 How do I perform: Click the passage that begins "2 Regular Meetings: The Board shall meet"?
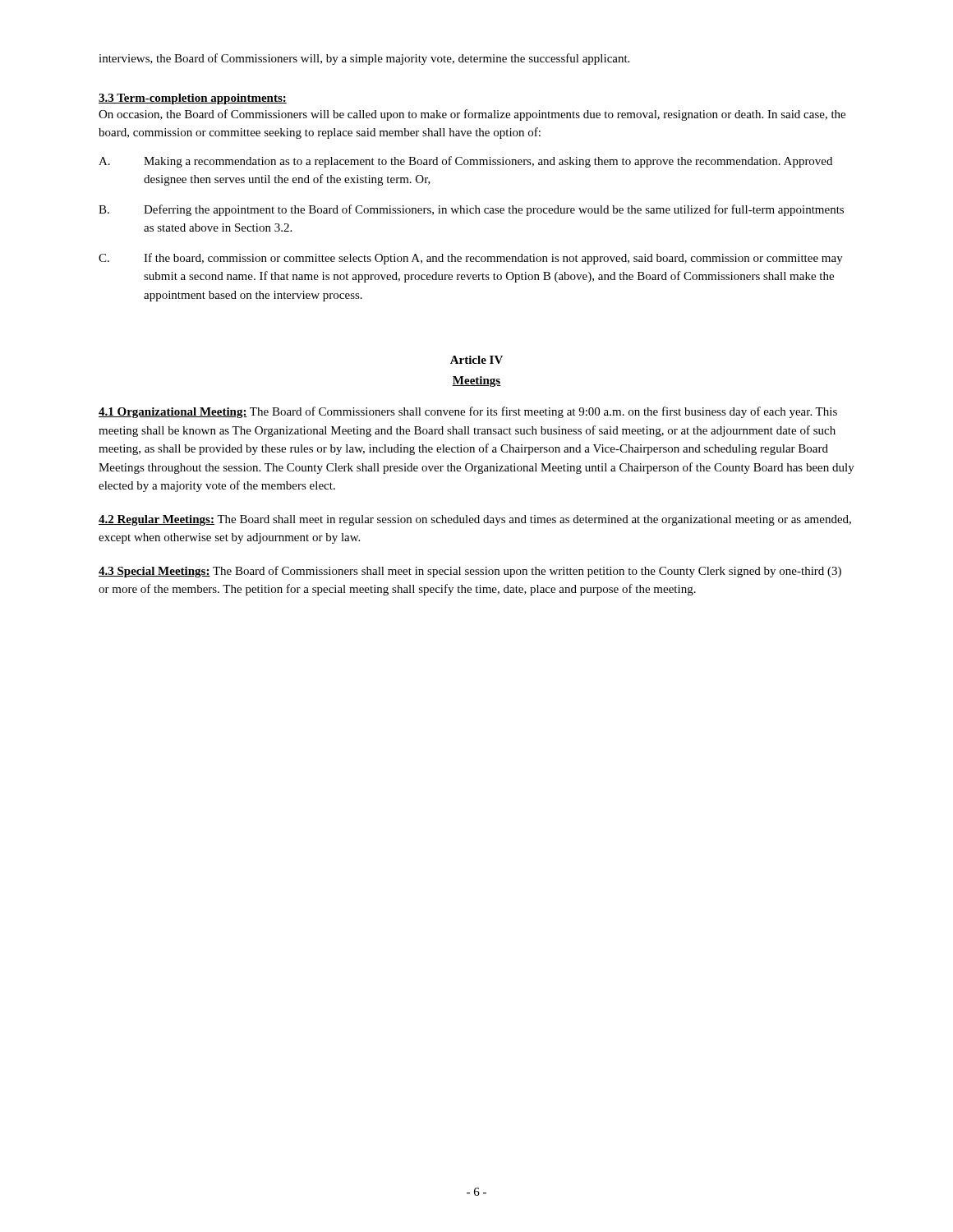475,528
